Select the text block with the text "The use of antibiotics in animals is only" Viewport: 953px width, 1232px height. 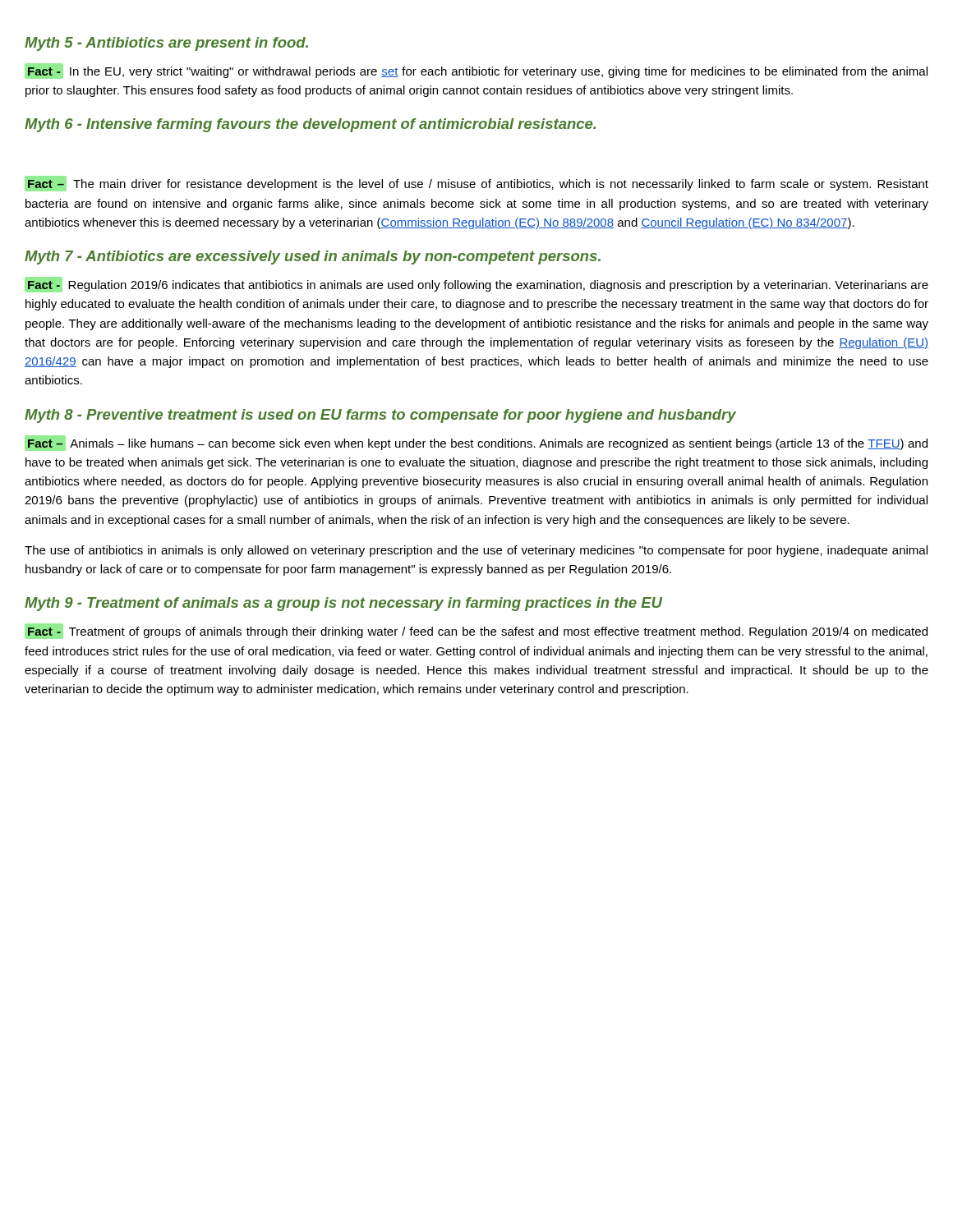[x=476, y=559]
